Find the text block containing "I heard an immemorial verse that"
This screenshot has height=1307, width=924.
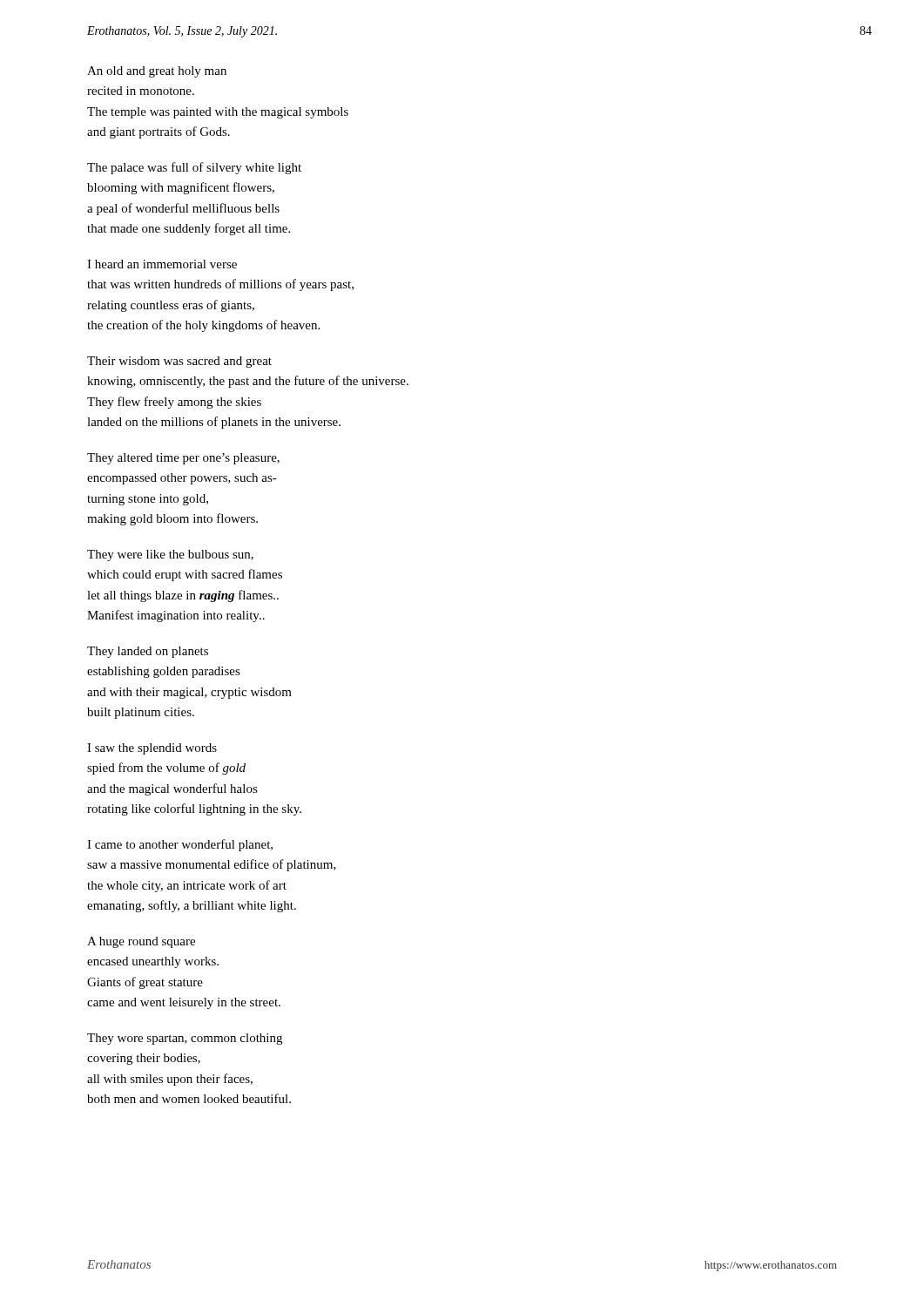[x=331, y=295]
